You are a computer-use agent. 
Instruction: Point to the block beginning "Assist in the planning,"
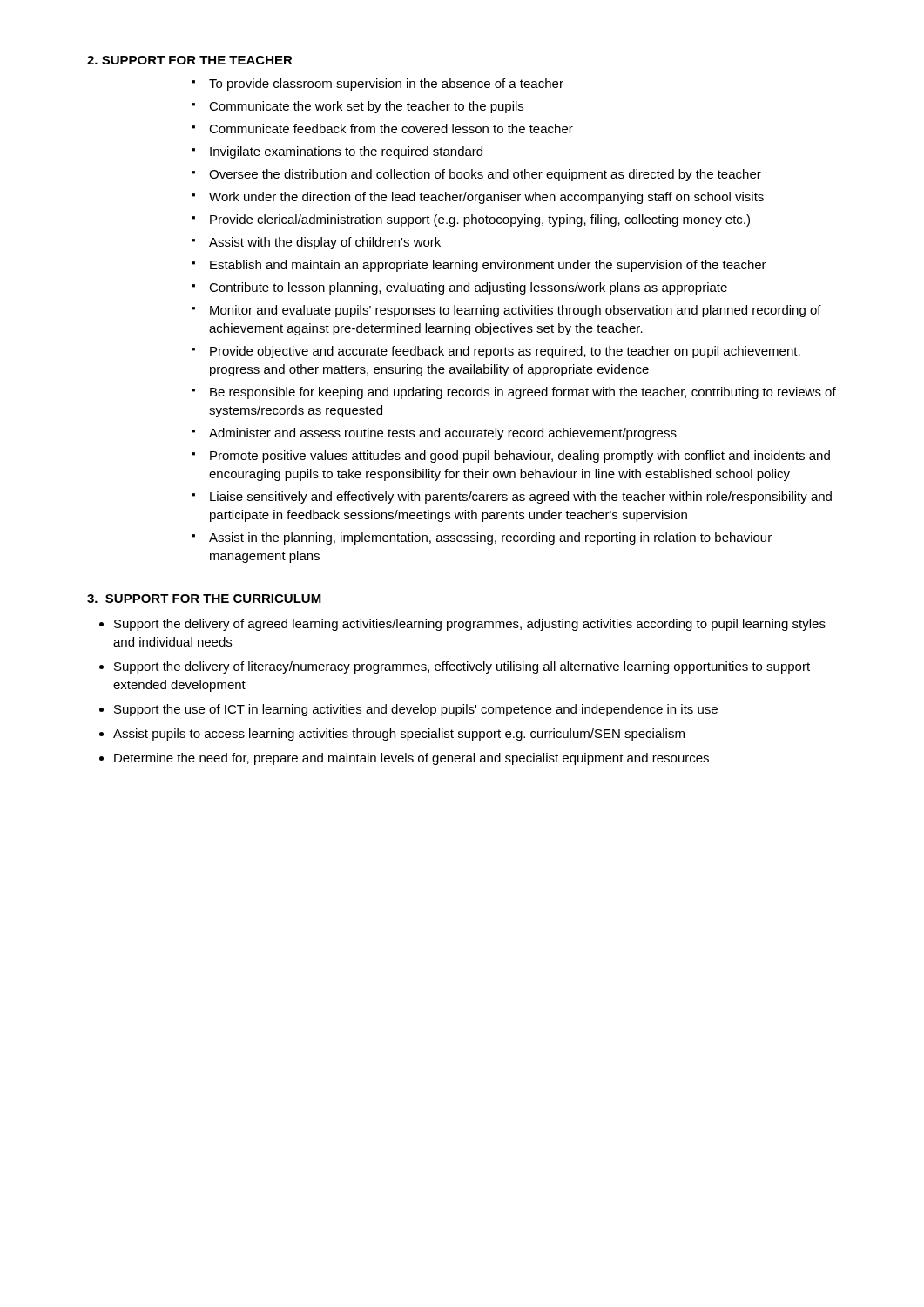pyautogui.click(x=490, y=546)
